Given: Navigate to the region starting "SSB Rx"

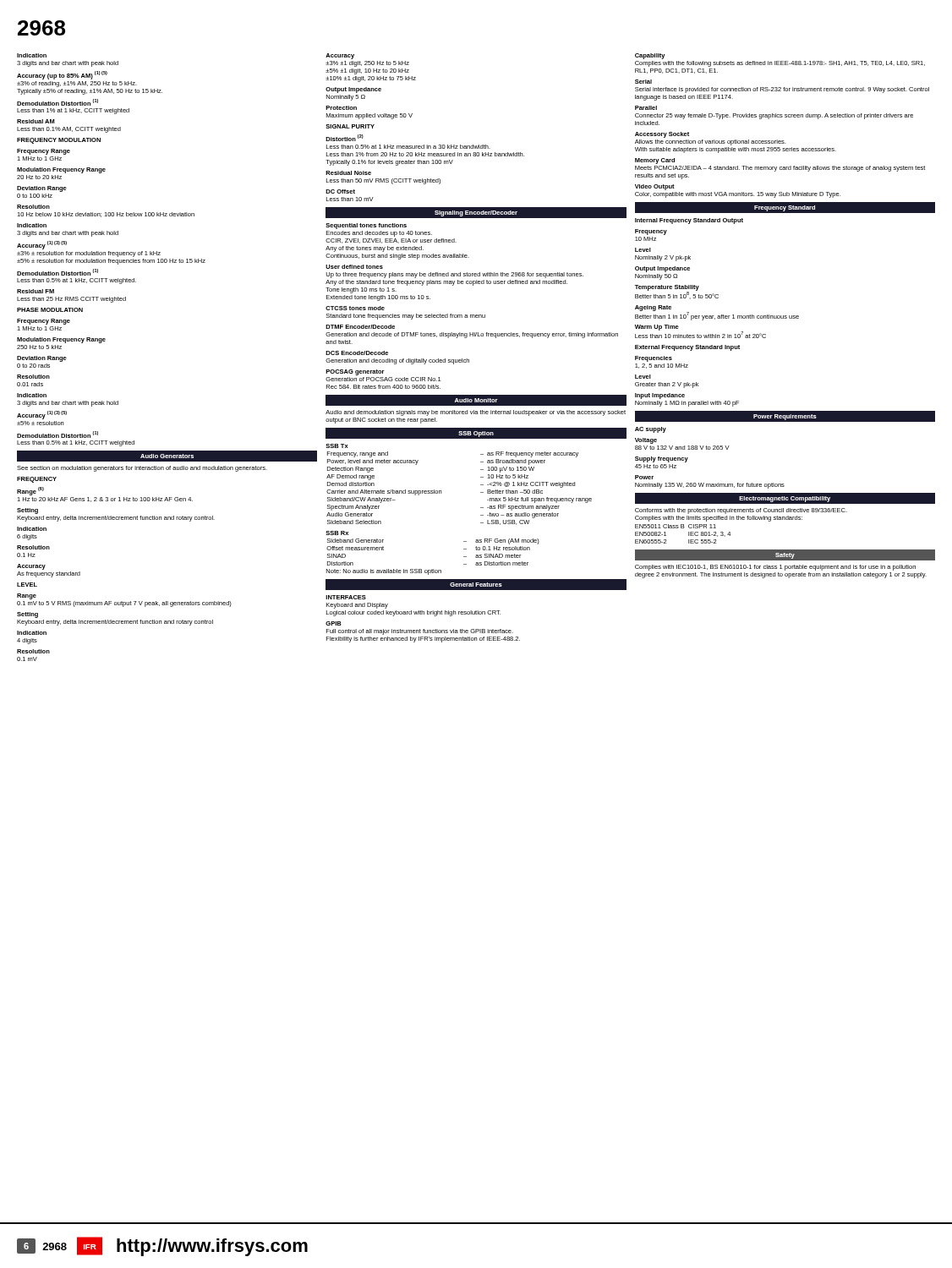Looking at the screenshot, I should (476, 533).
